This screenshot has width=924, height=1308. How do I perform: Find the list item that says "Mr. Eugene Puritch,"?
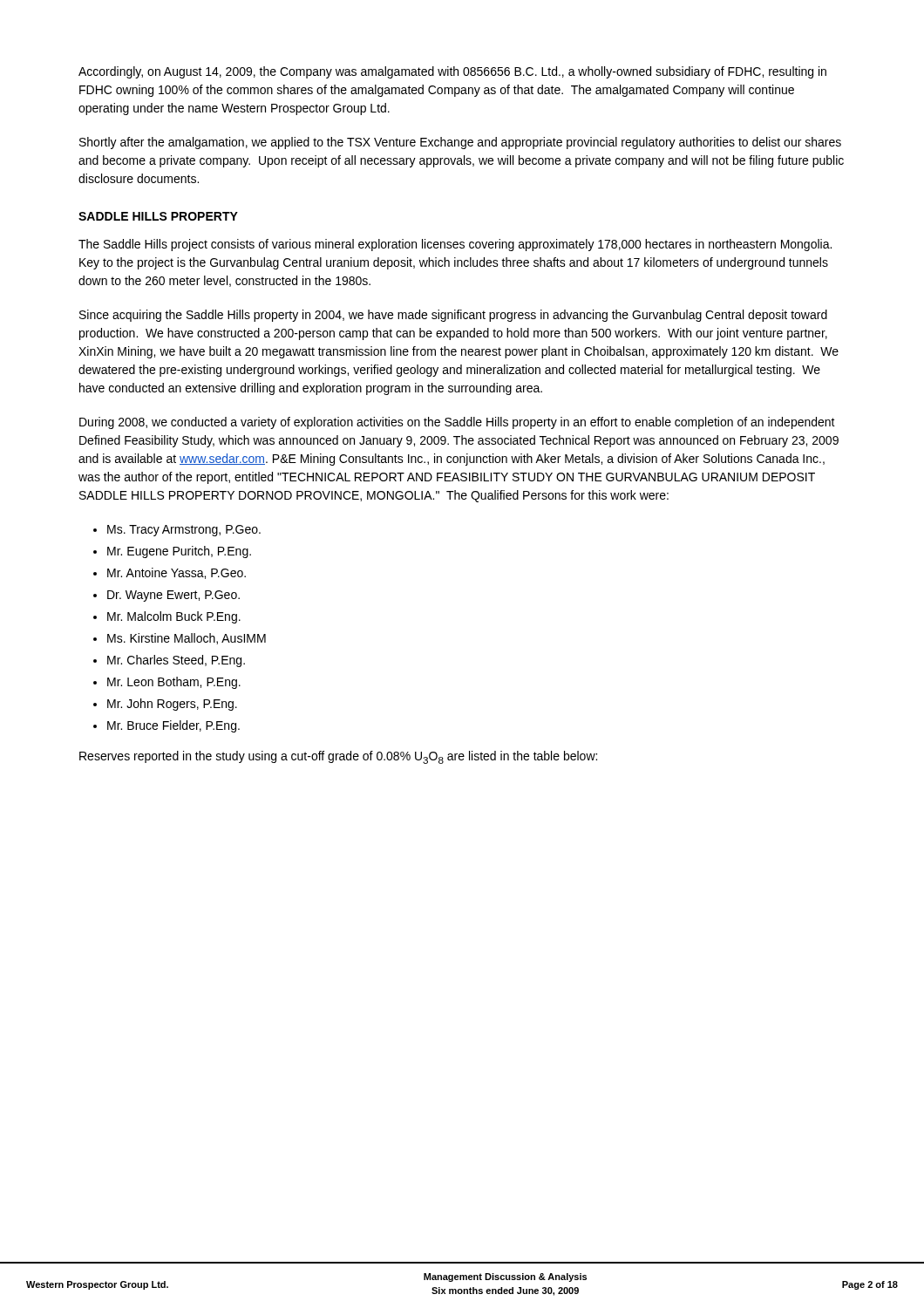click(x=179, y=551)
